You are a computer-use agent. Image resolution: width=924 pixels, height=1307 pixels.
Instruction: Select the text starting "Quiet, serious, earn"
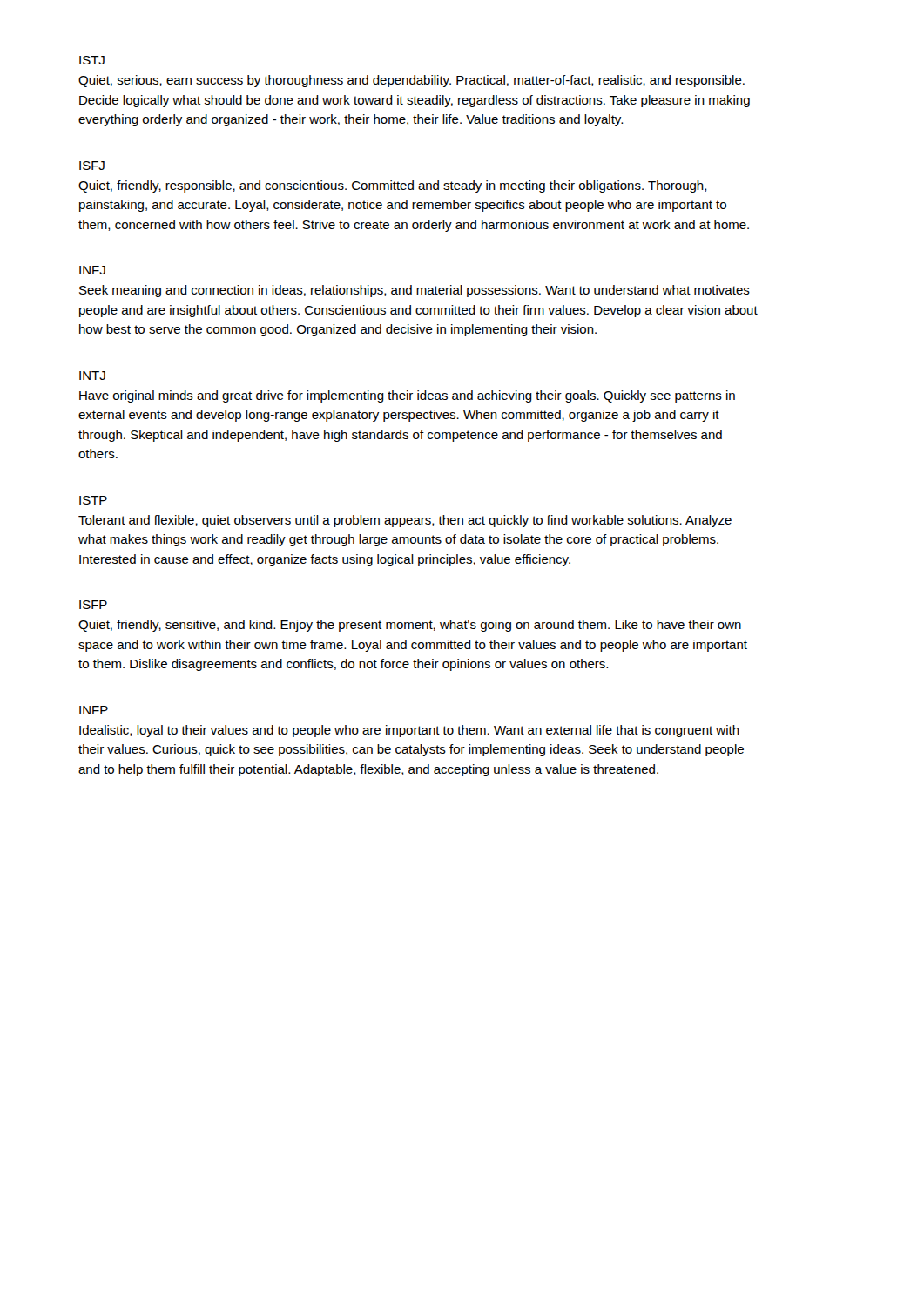(414, 99)
